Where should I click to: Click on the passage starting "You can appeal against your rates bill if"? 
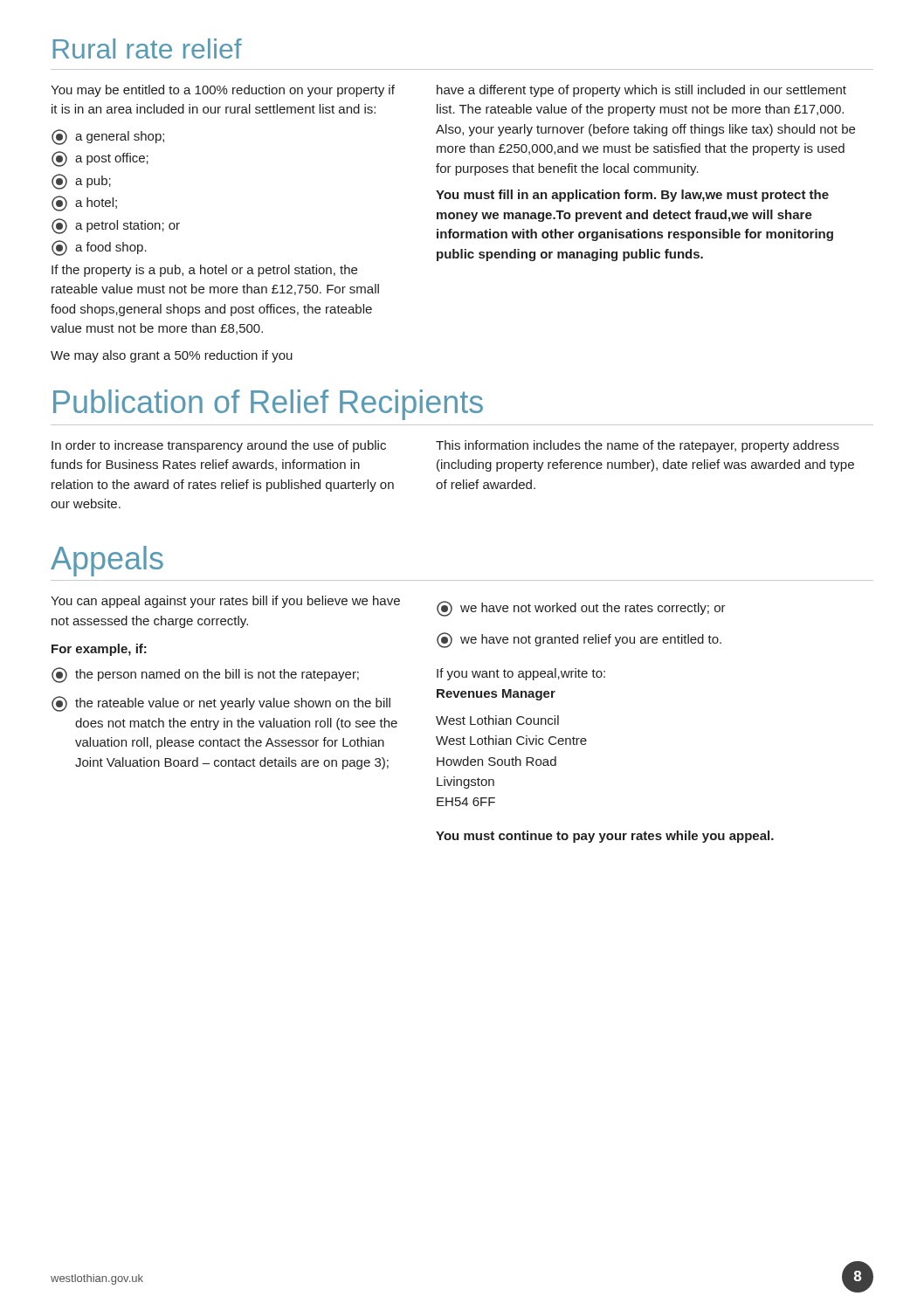[x=228, y=611]
